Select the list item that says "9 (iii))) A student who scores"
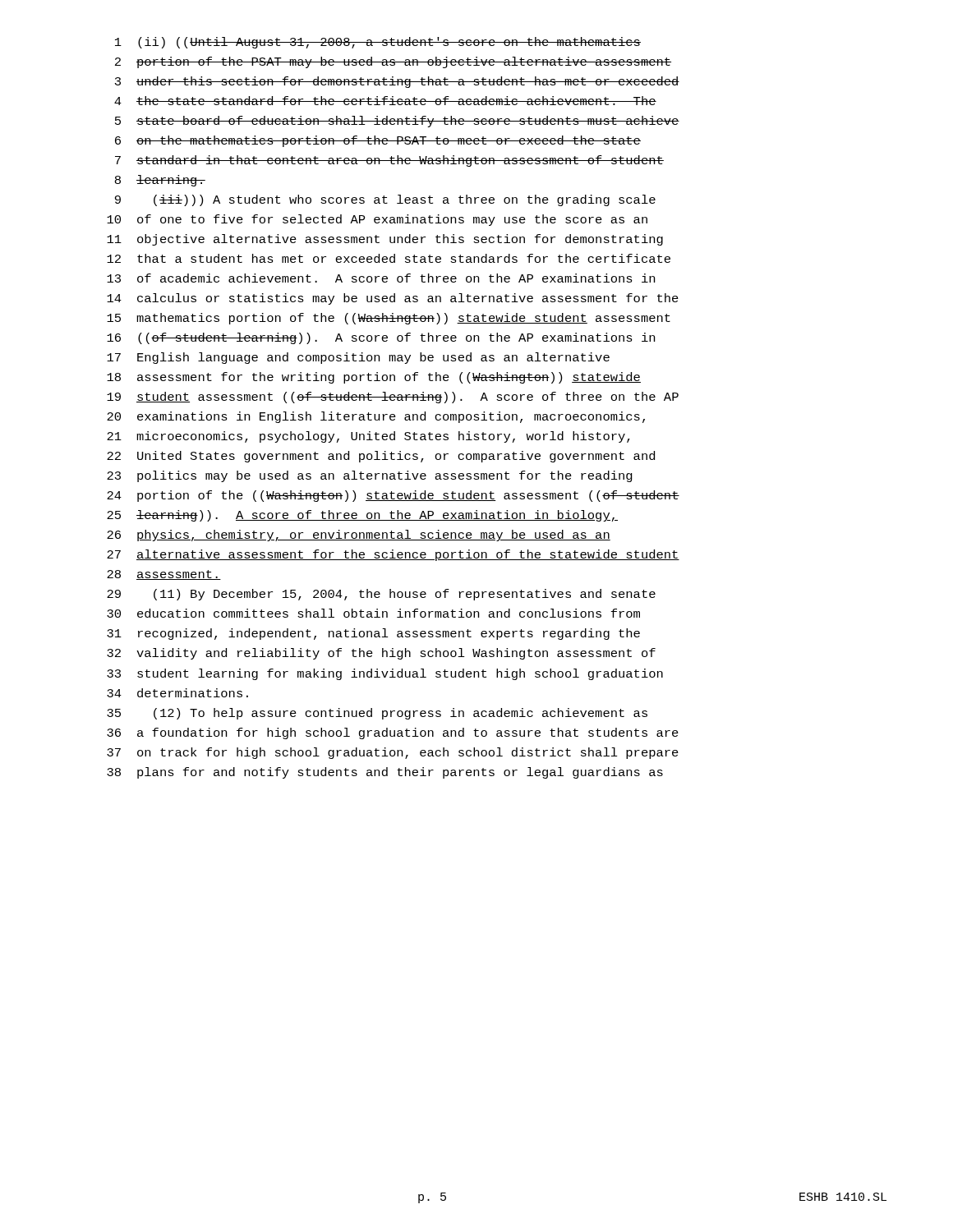The height and width of the screenshot is (1232, 953). coord(485,201)
